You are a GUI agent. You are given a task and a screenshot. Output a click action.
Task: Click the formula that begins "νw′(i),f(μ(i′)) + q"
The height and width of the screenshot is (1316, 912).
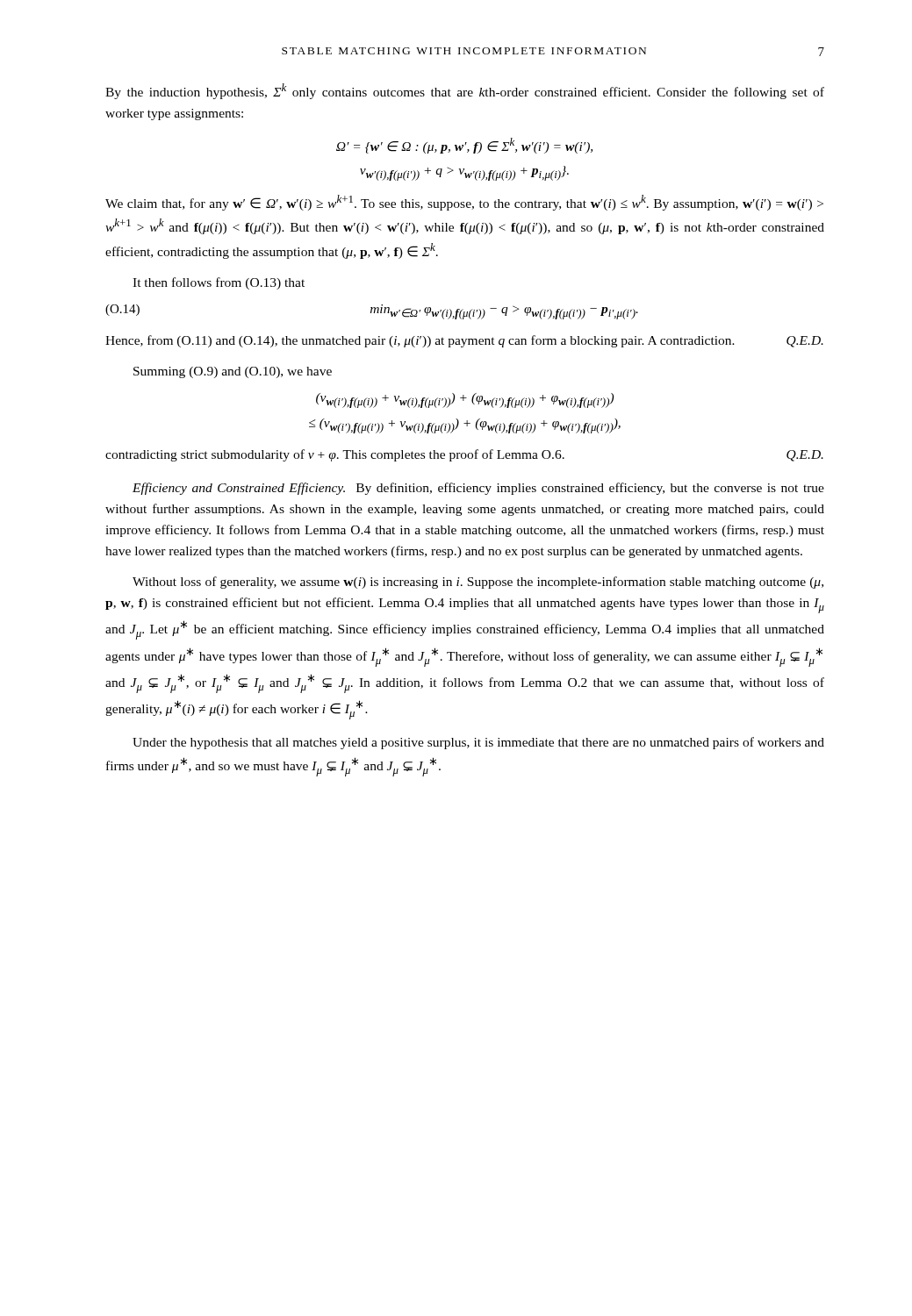465,172
